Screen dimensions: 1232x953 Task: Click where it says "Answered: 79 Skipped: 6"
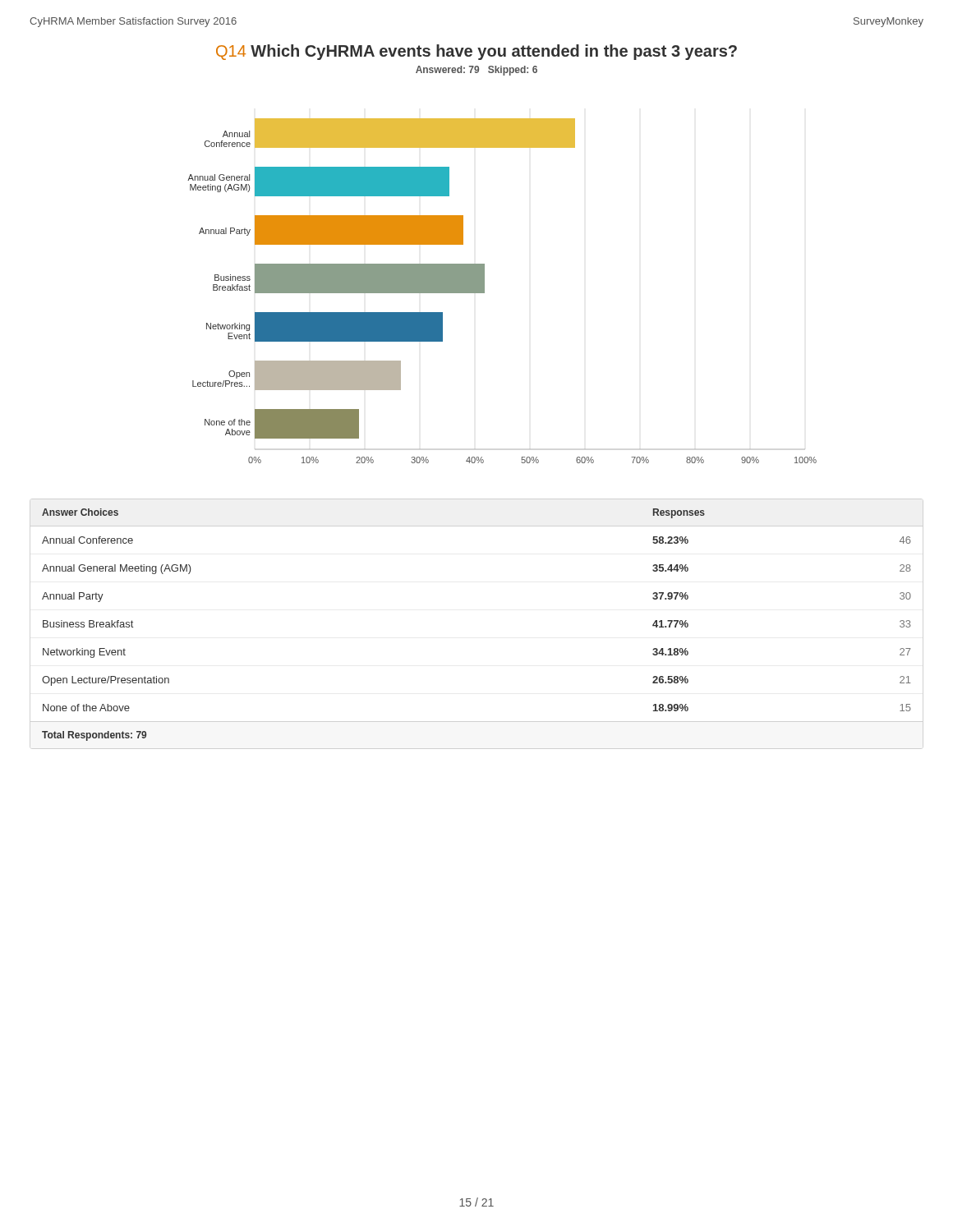(x=476, y=70)
